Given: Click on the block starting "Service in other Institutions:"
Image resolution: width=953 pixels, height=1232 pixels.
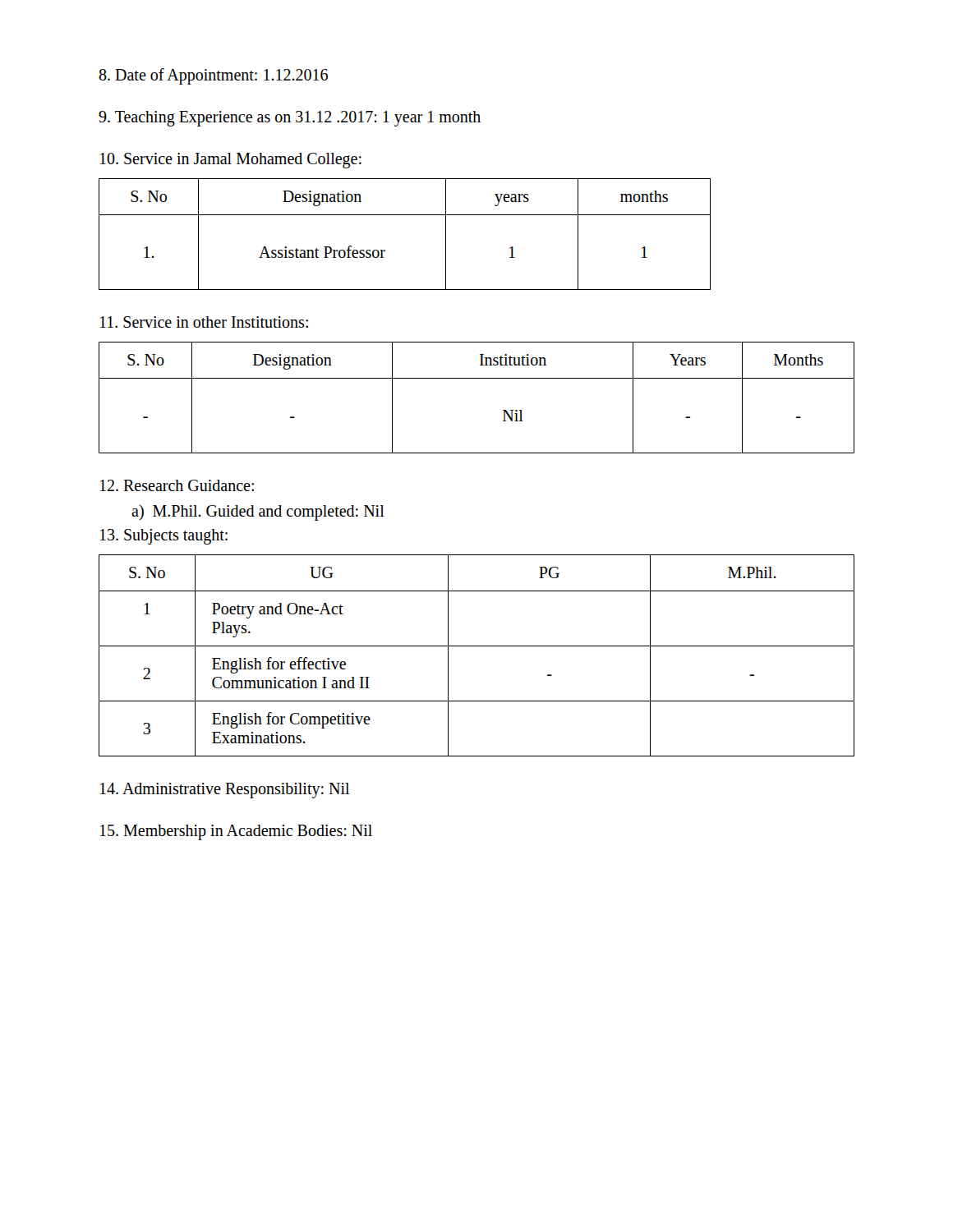Looking at the screenshot, I should [204, 322].
